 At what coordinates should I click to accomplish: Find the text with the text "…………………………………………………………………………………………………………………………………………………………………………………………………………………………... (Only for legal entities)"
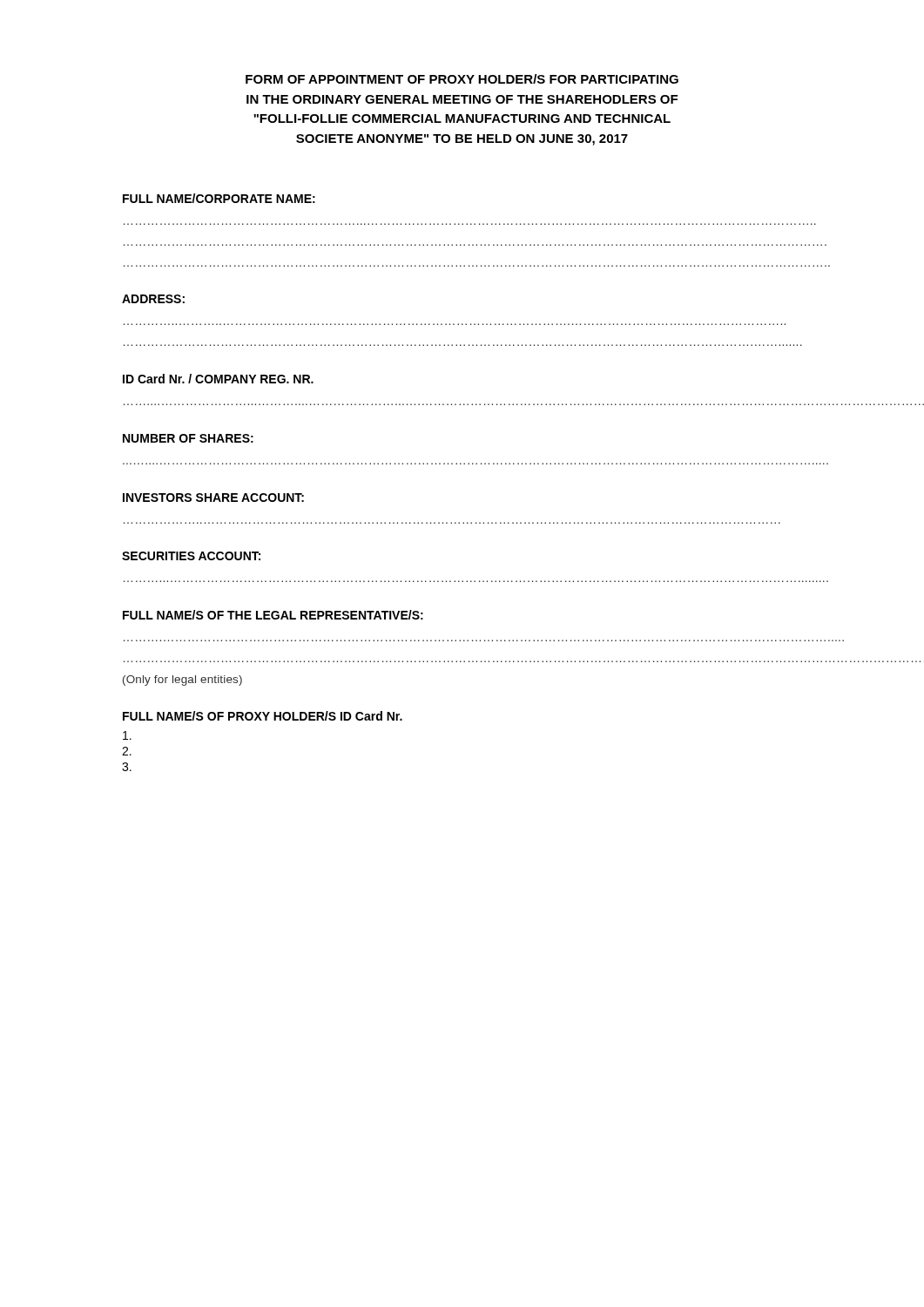(462, 669)
